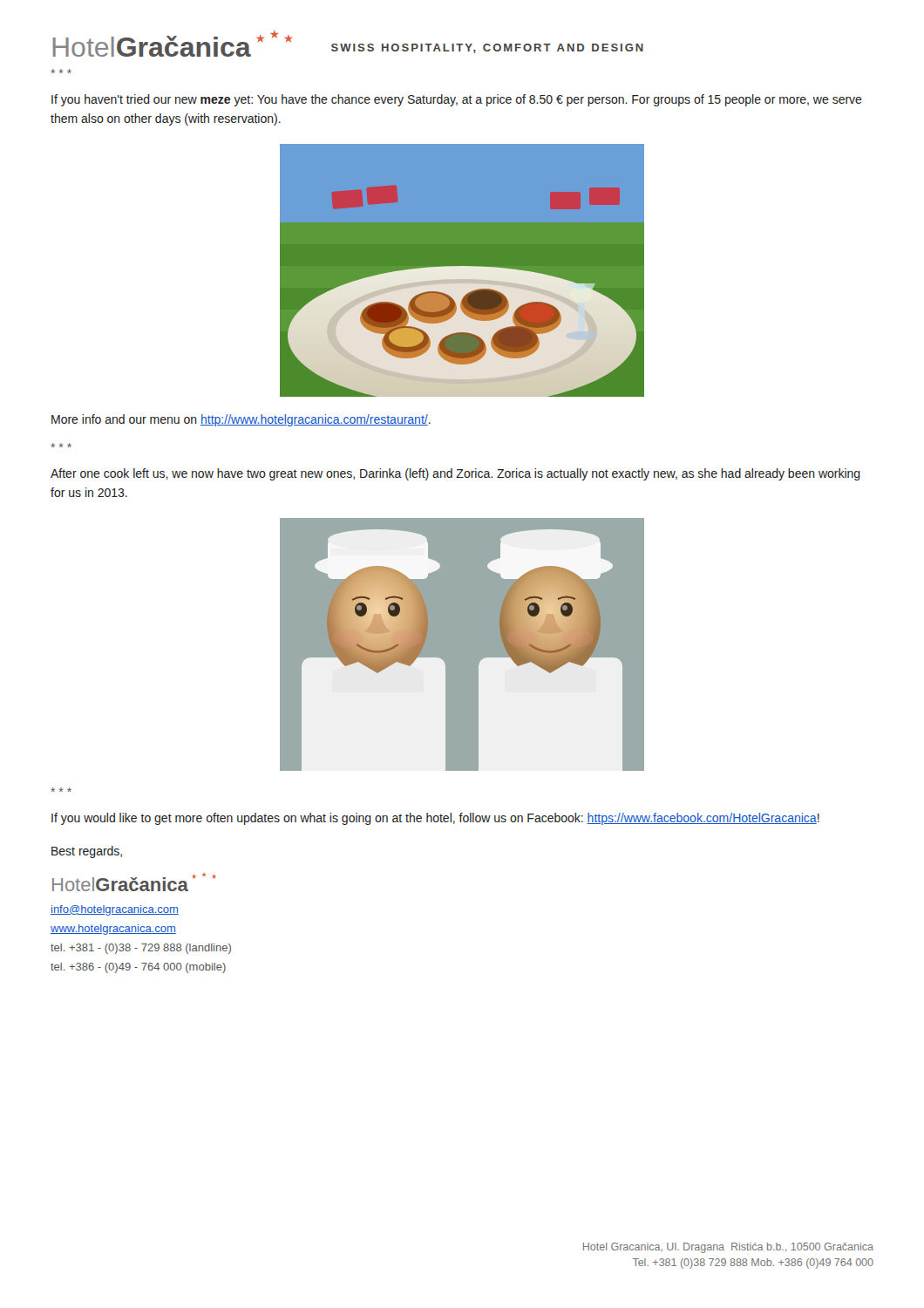Select the text block containing "If you haven't"
The height and width of the screenshot is (1308, 924).
(x=456, y=109)
